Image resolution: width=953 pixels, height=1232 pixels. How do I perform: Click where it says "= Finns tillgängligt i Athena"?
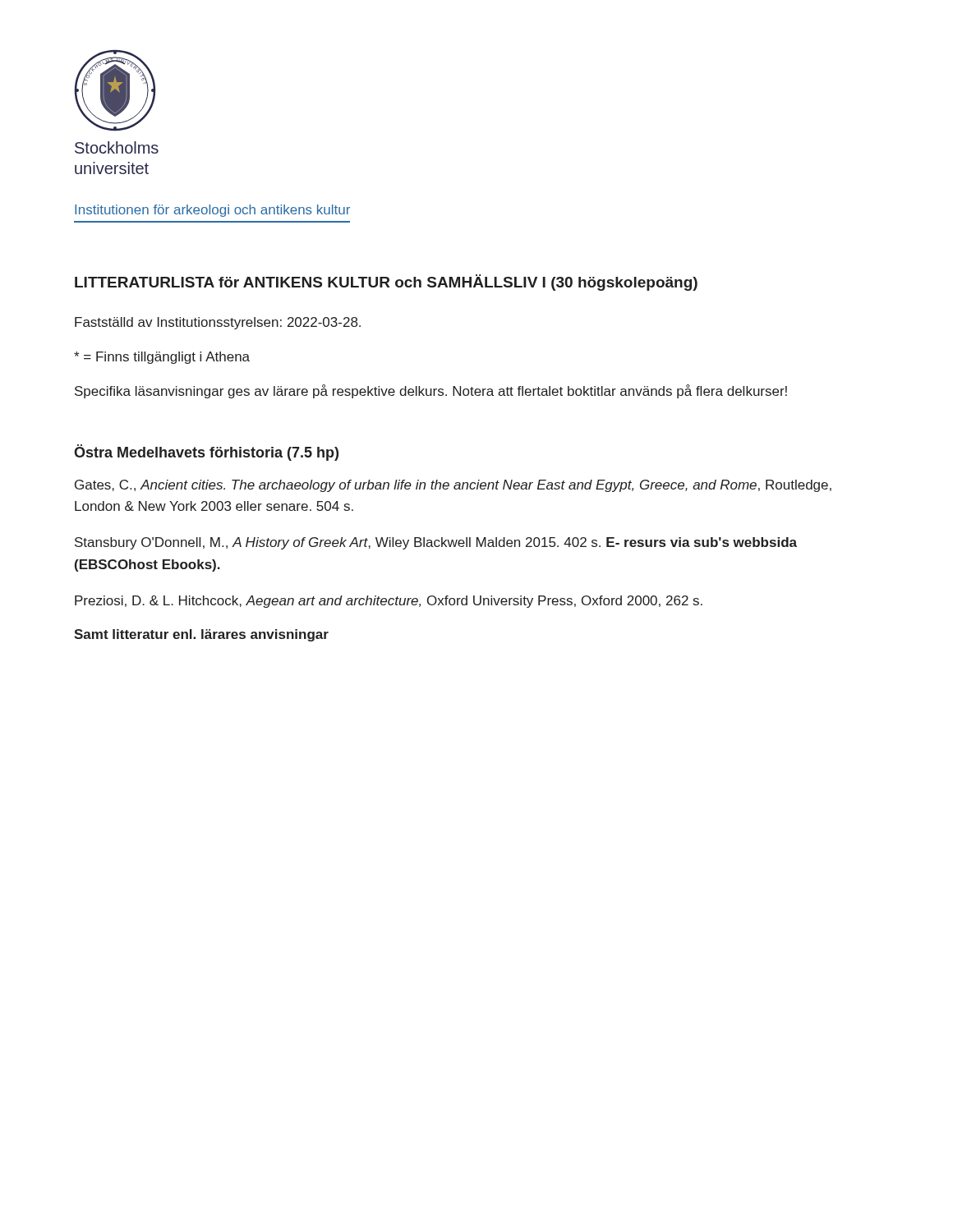[x=162, y=357]
